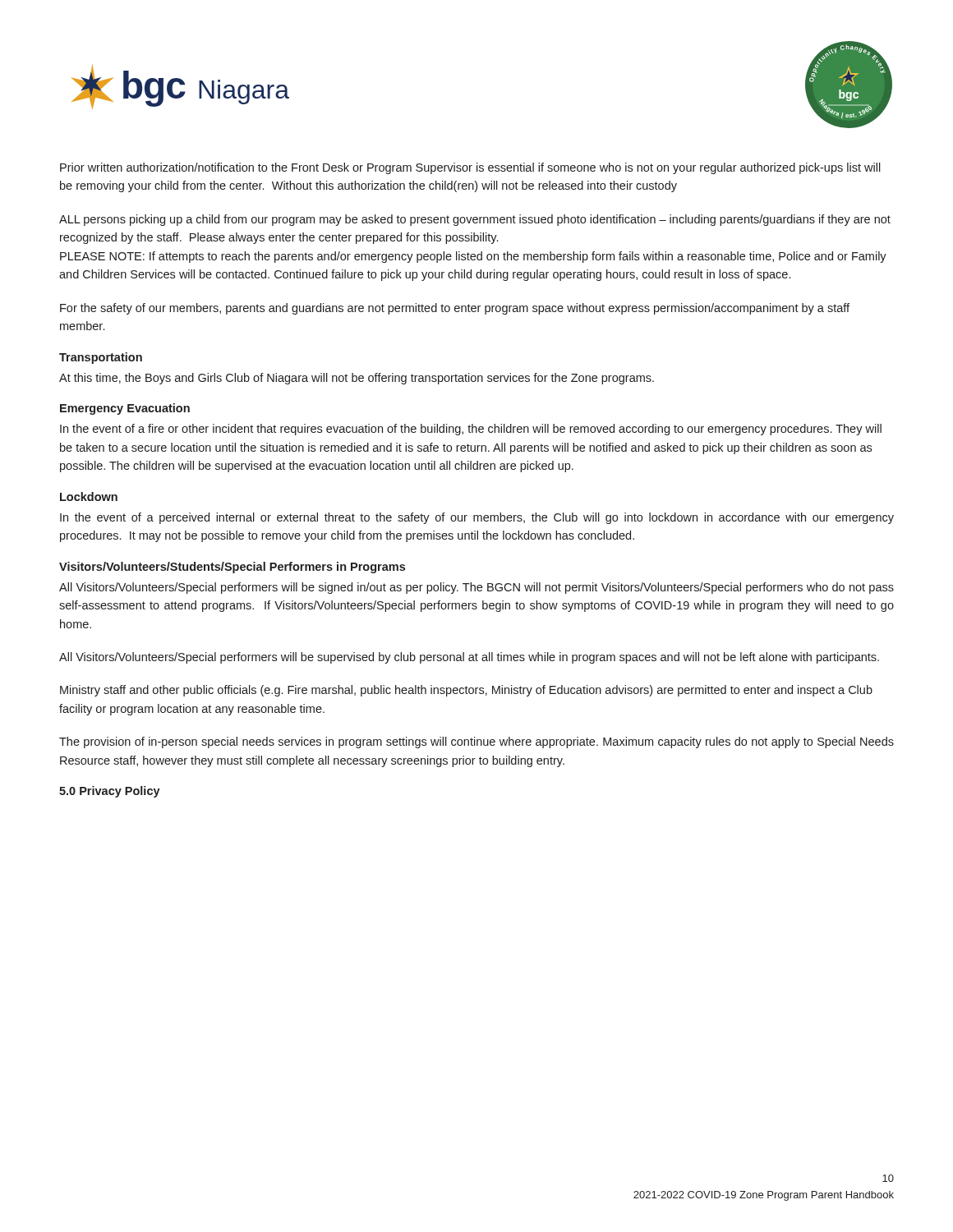Viewport: 953px width, 1232px height.
Task: Find the text starting "Visitors/Volunteers/Students/Special Performers in Programs"
Action: (x=232, y=566)
